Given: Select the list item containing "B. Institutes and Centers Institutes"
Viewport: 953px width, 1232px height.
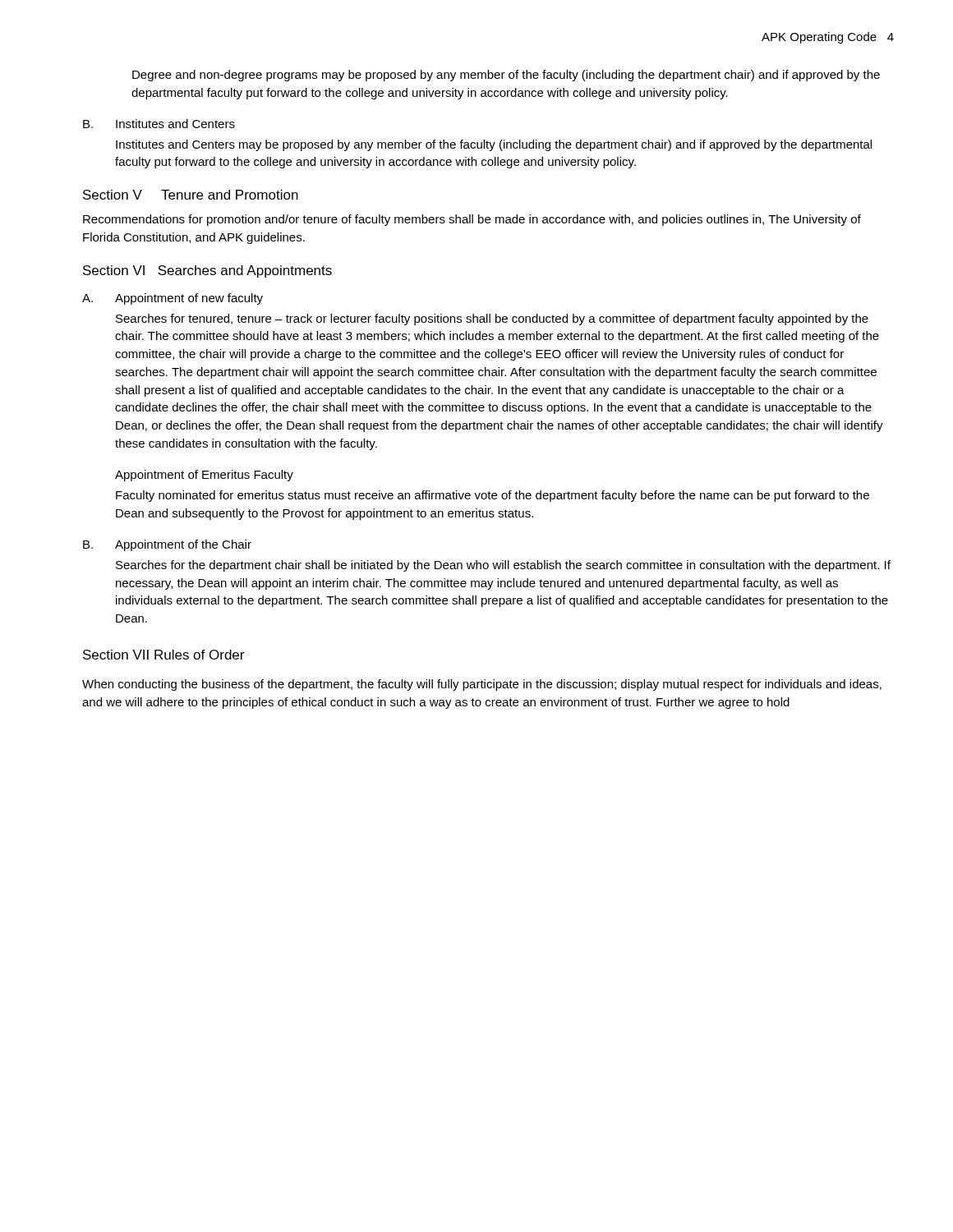Looking at the screenshot, I should click(488, 144).
